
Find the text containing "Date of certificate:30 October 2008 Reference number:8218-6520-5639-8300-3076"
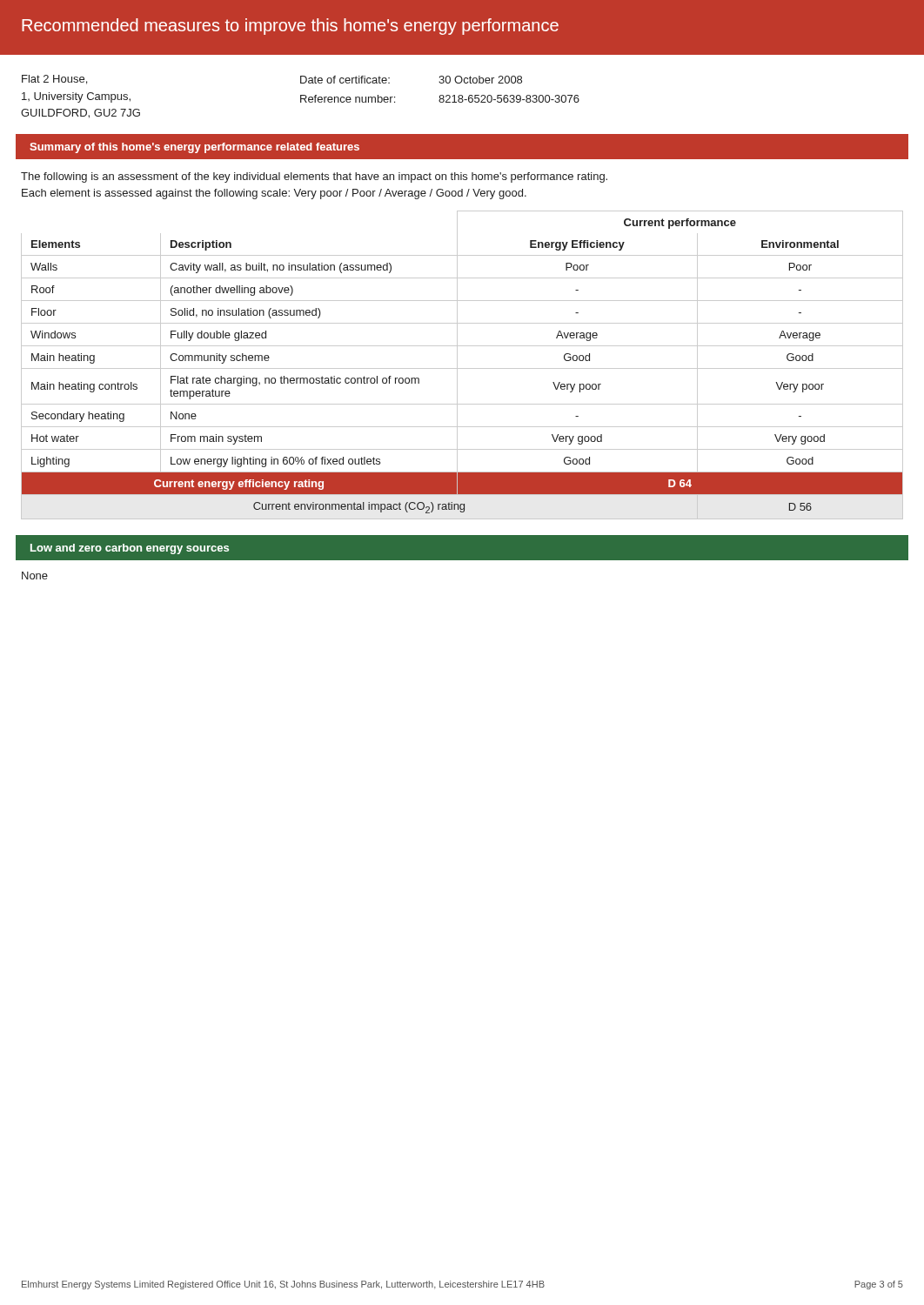point(345,80)
